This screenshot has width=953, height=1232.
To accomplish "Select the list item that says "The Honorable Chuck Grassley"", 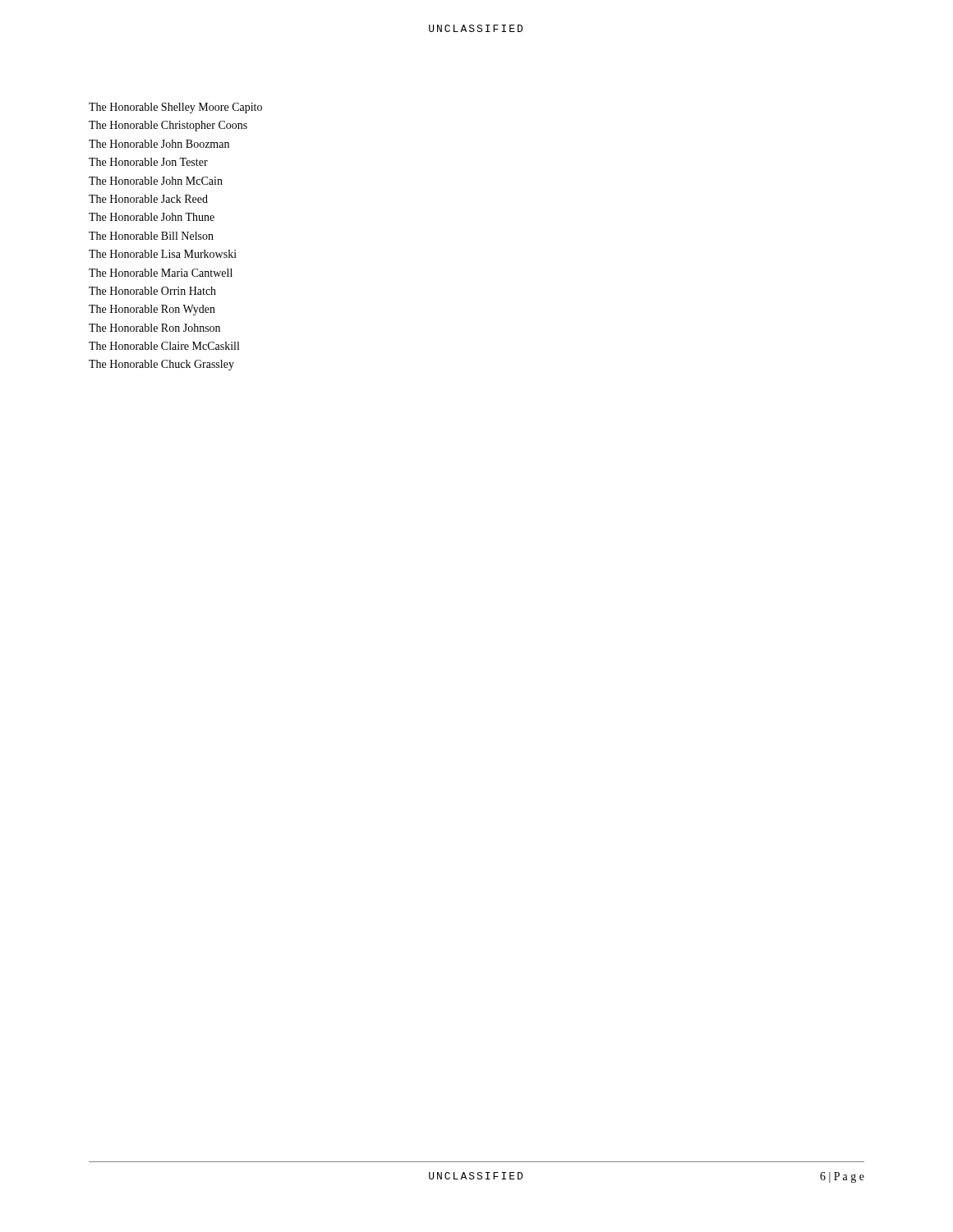I will [161, 365].
